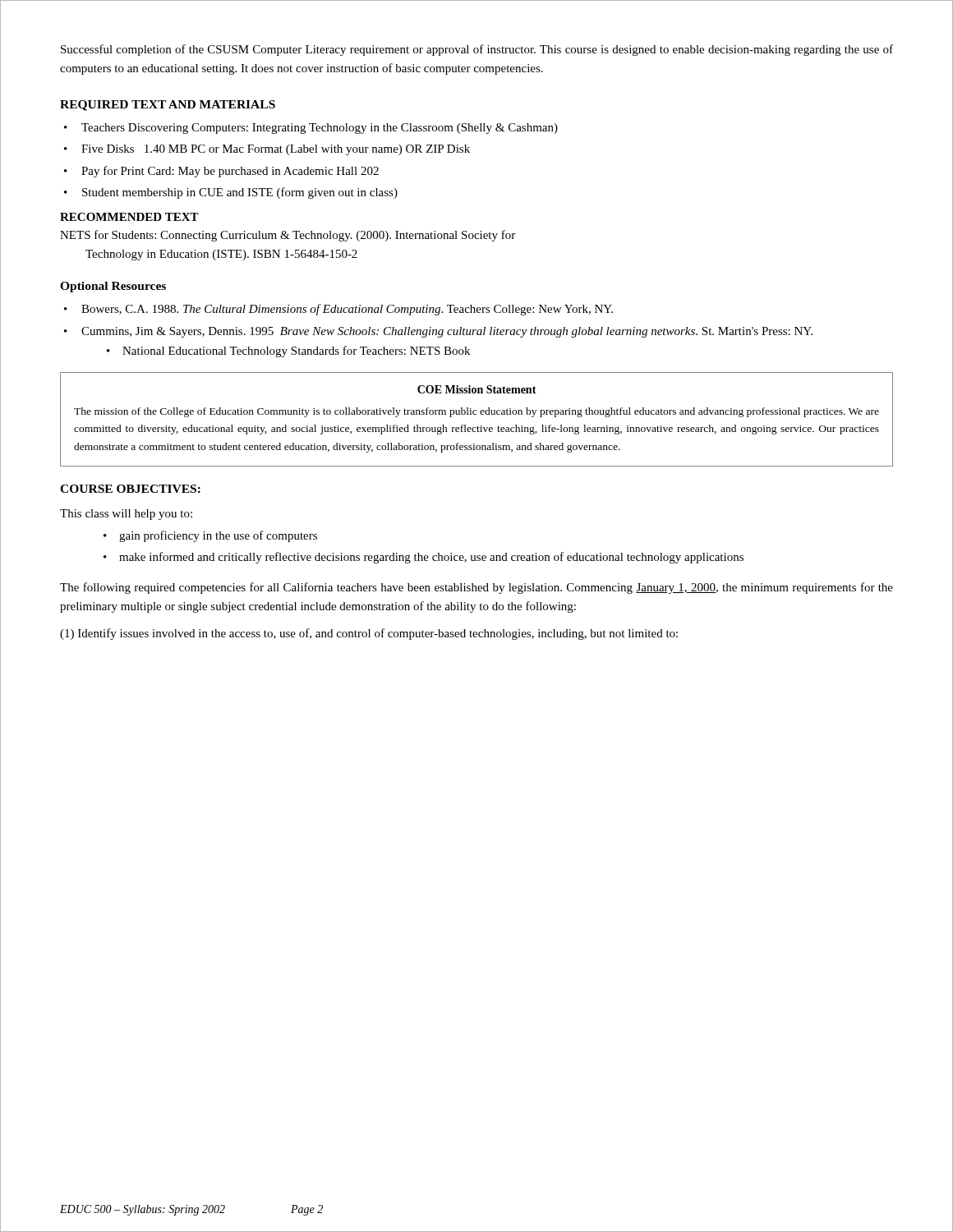953x1232 pixels.
Task: Select the list item that reads "• Bowers, C.A. 1988. The Cultural Dimensions of"
Action: coord(339,309)
